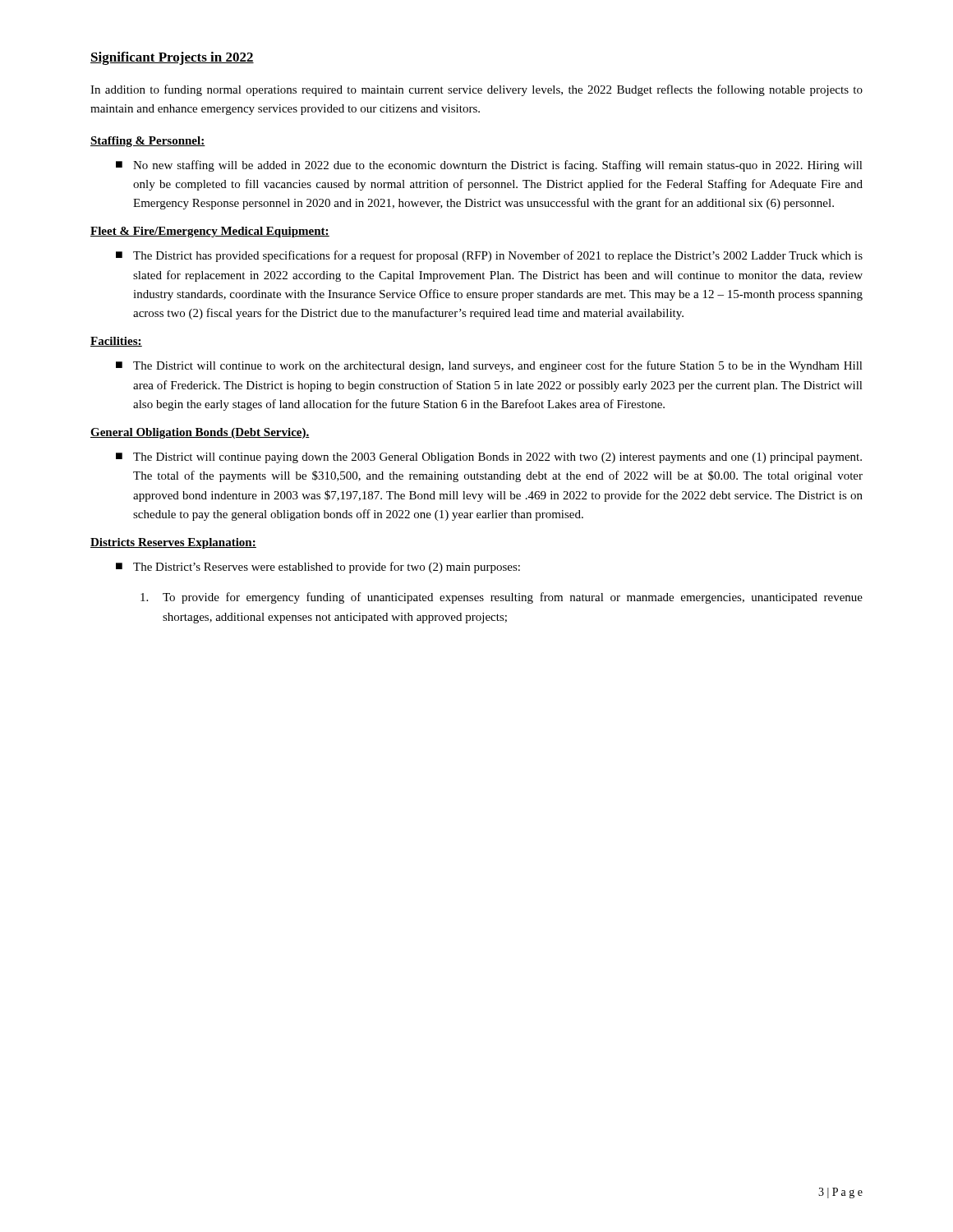Find the passage starting "Fleet & Fire/Emergency Medical"
This screenshot has width=953, height=1232.
coord(210,231)
